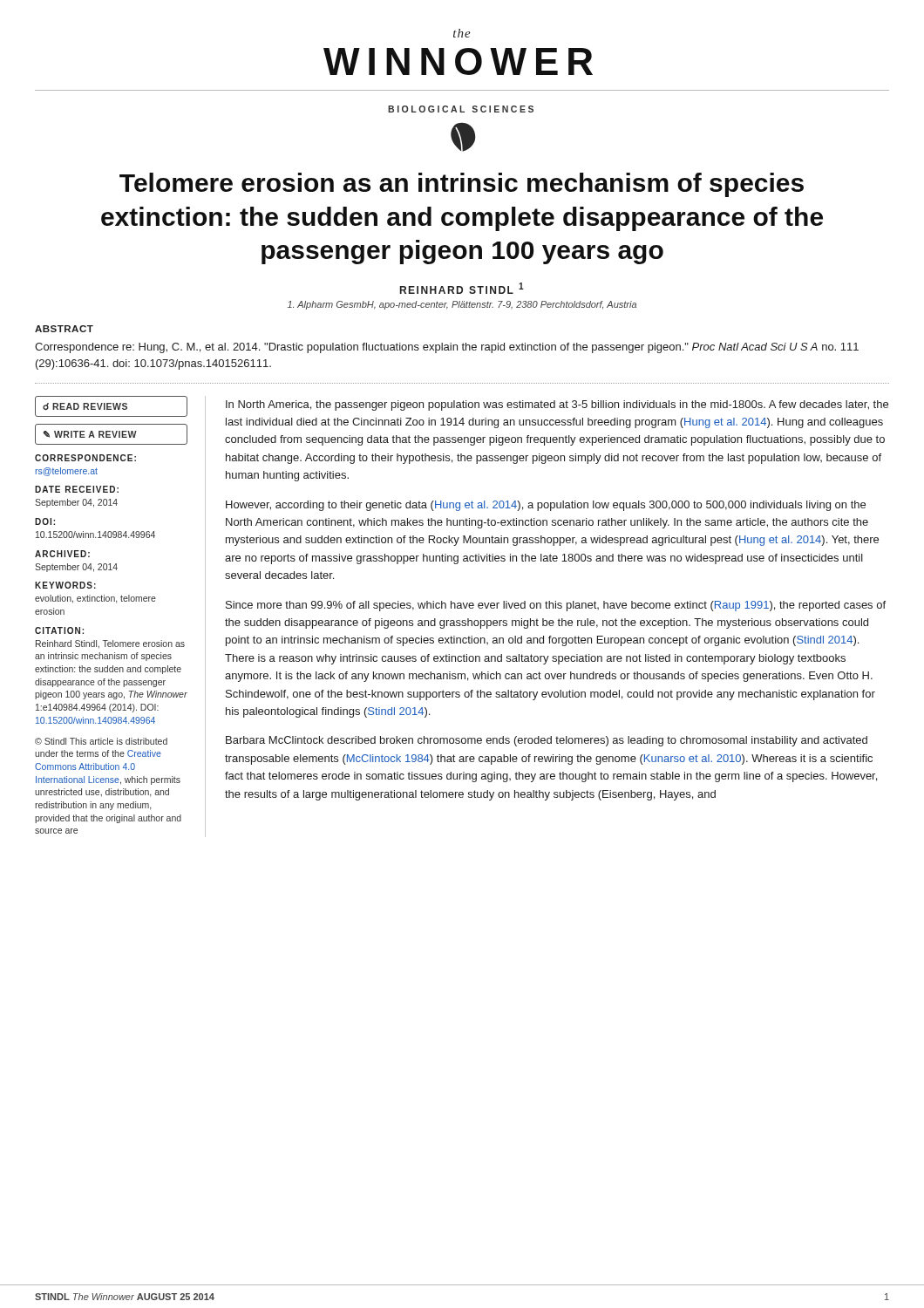Locate the block of text that opens with "Alpharm GesmbH, apo-med-center, Plättenstr."

click(462, 304)
